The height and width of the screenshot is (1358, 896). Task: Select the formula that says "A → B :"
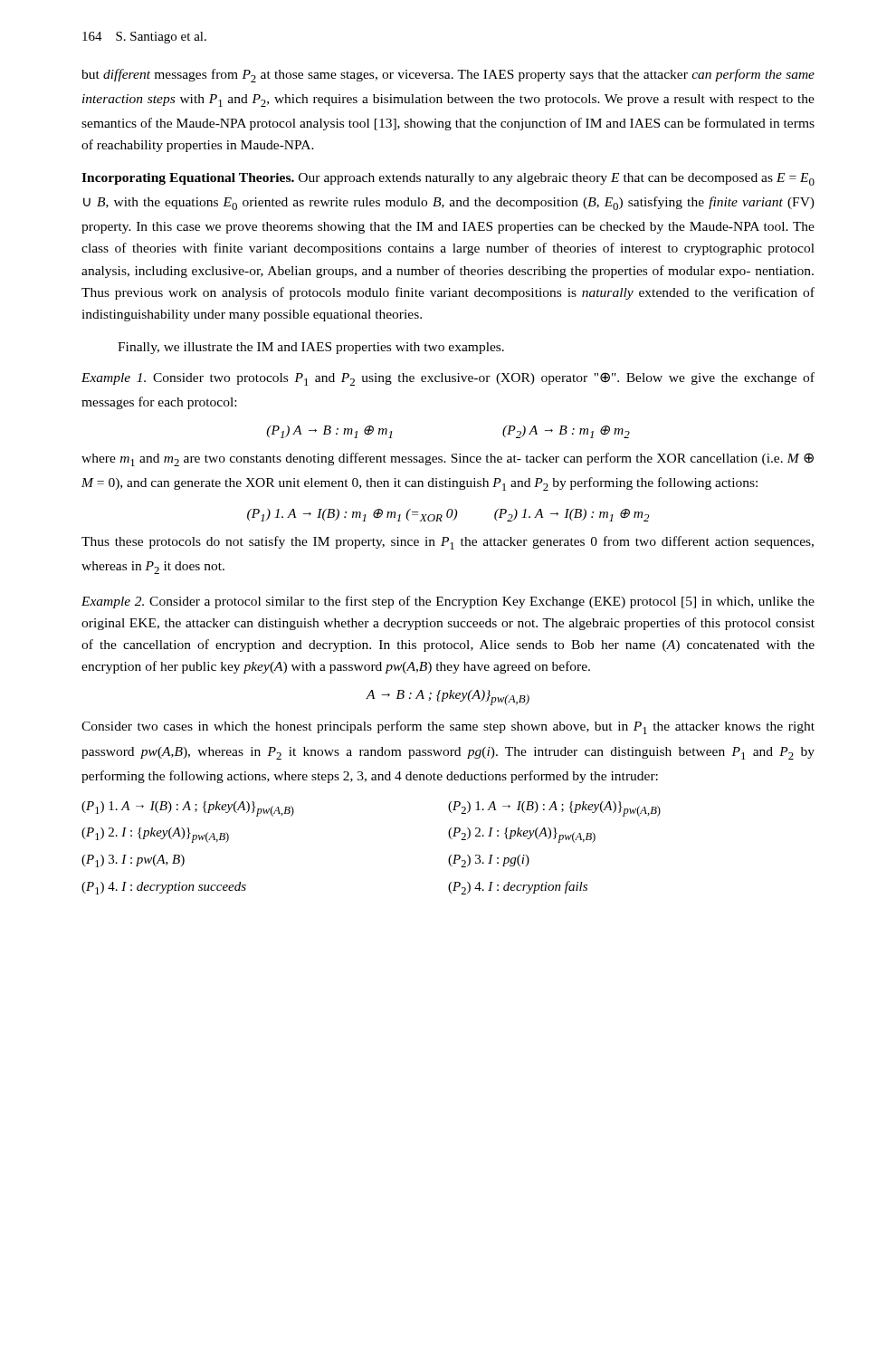coord(448,696)
